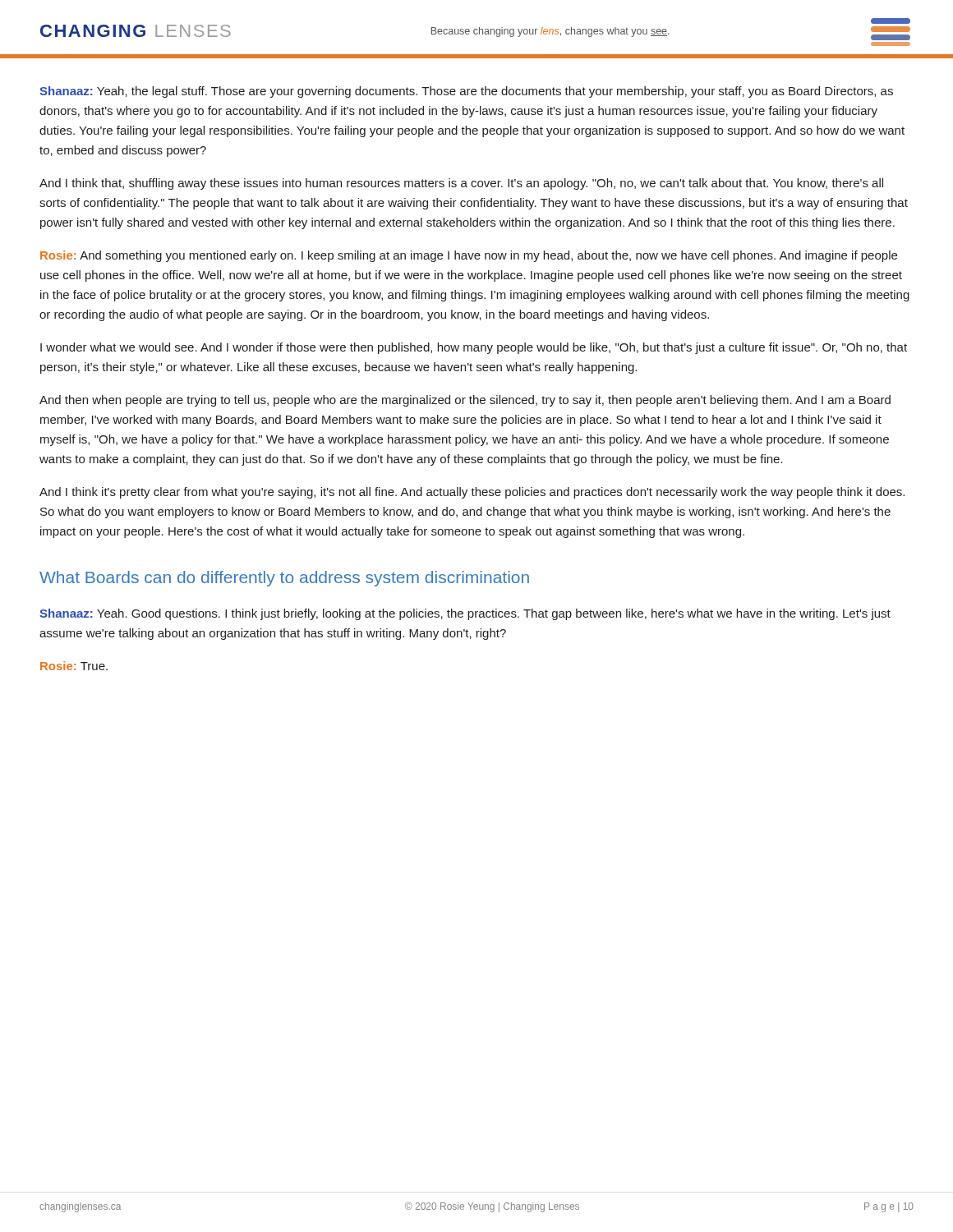953x1232 pixels.
Task: Find the text block starting "Shanaaz: Yeah. Good questions. I think"
Action: click(x=465, y=623)
